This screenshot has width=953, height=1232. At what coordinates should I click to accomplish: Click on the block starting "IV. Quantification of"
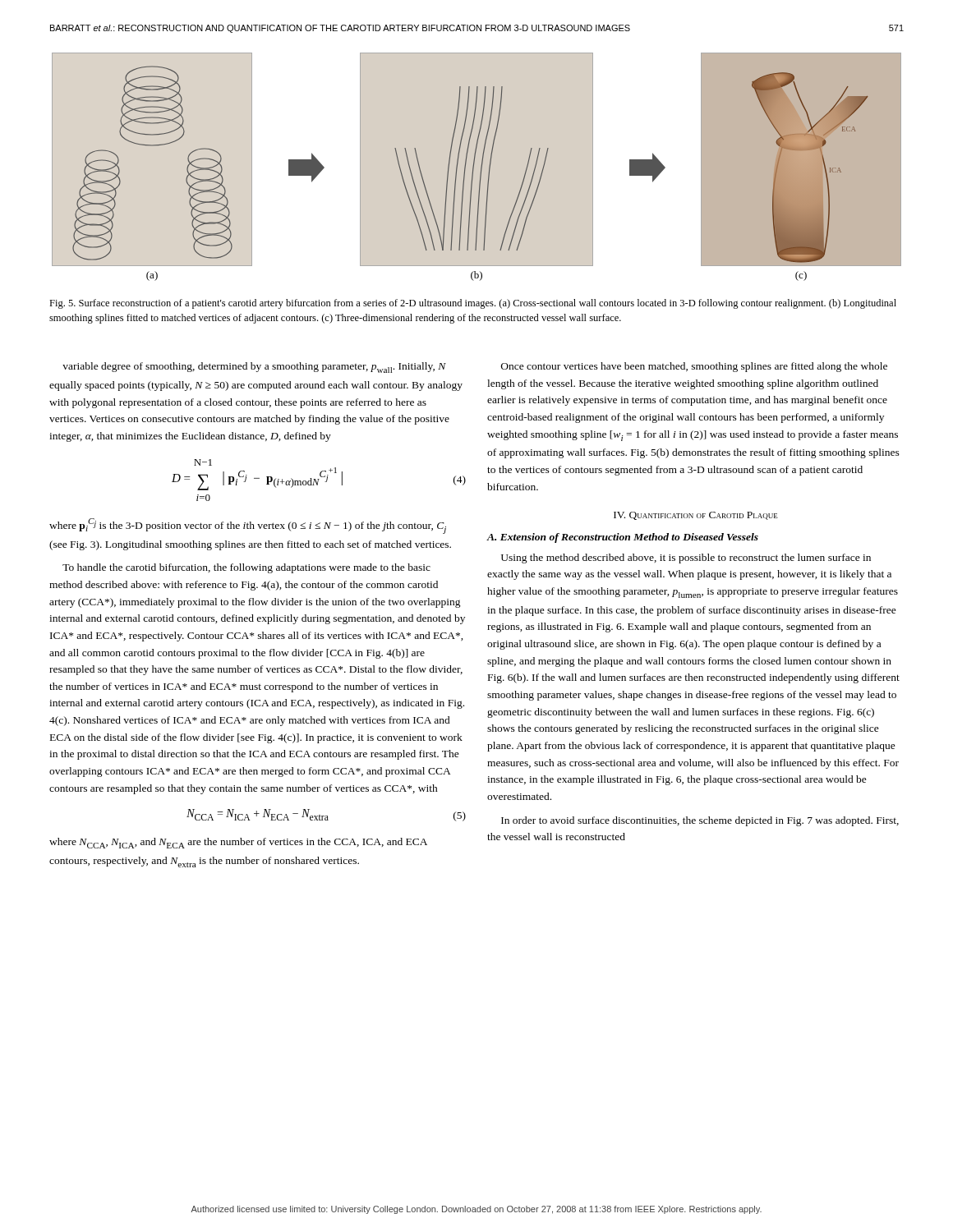click(695, 515)
